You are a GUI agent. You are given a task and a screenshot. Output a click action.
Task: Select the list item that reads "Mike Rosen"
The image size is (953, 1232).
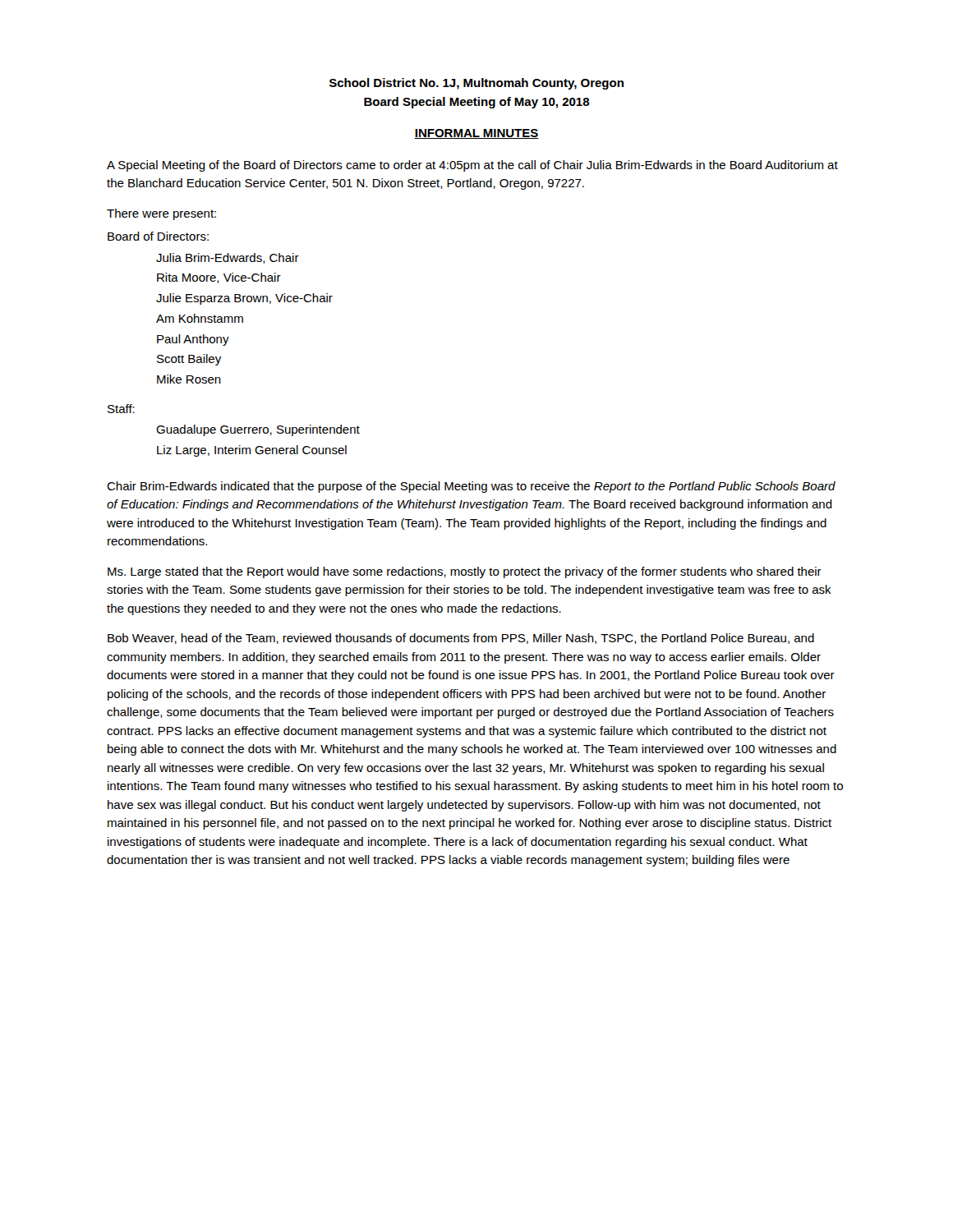189,379
